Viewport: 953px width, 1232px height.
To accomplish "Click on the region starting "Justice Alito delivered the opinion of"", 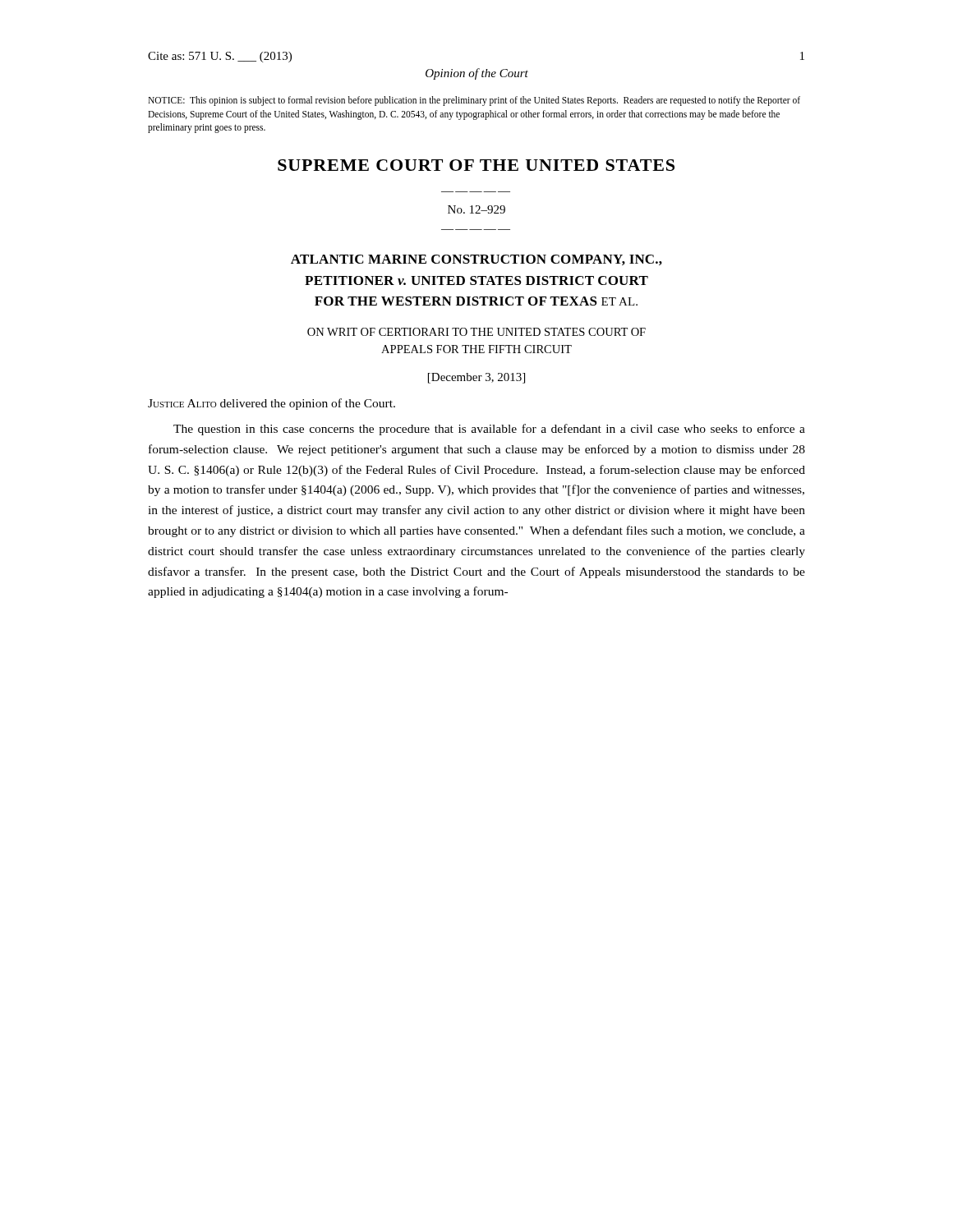I will [x=272, y=403].
